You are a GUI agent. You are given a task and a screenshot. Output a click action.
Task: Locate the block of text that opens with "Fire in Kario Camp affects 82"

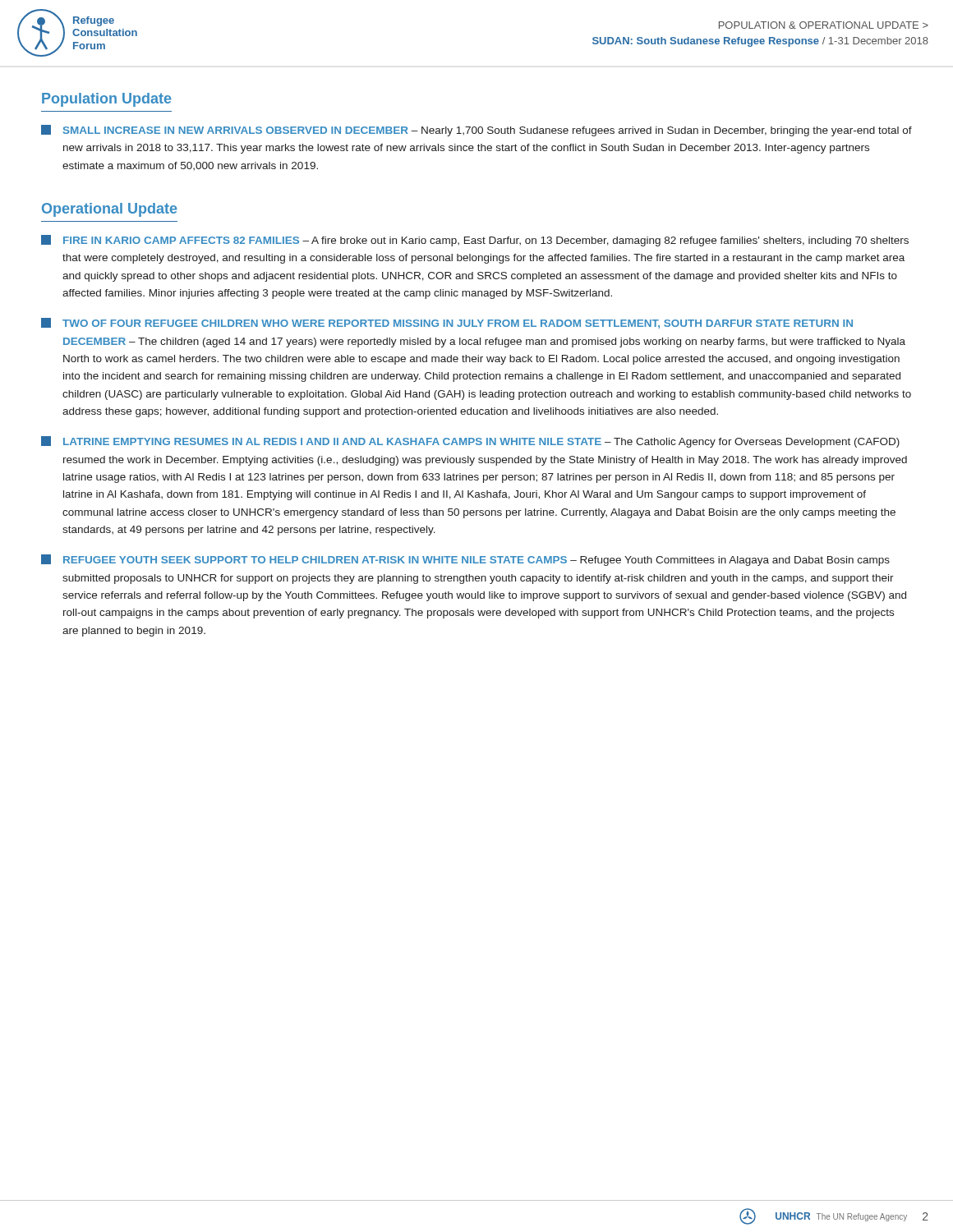(x=476, y=267)
